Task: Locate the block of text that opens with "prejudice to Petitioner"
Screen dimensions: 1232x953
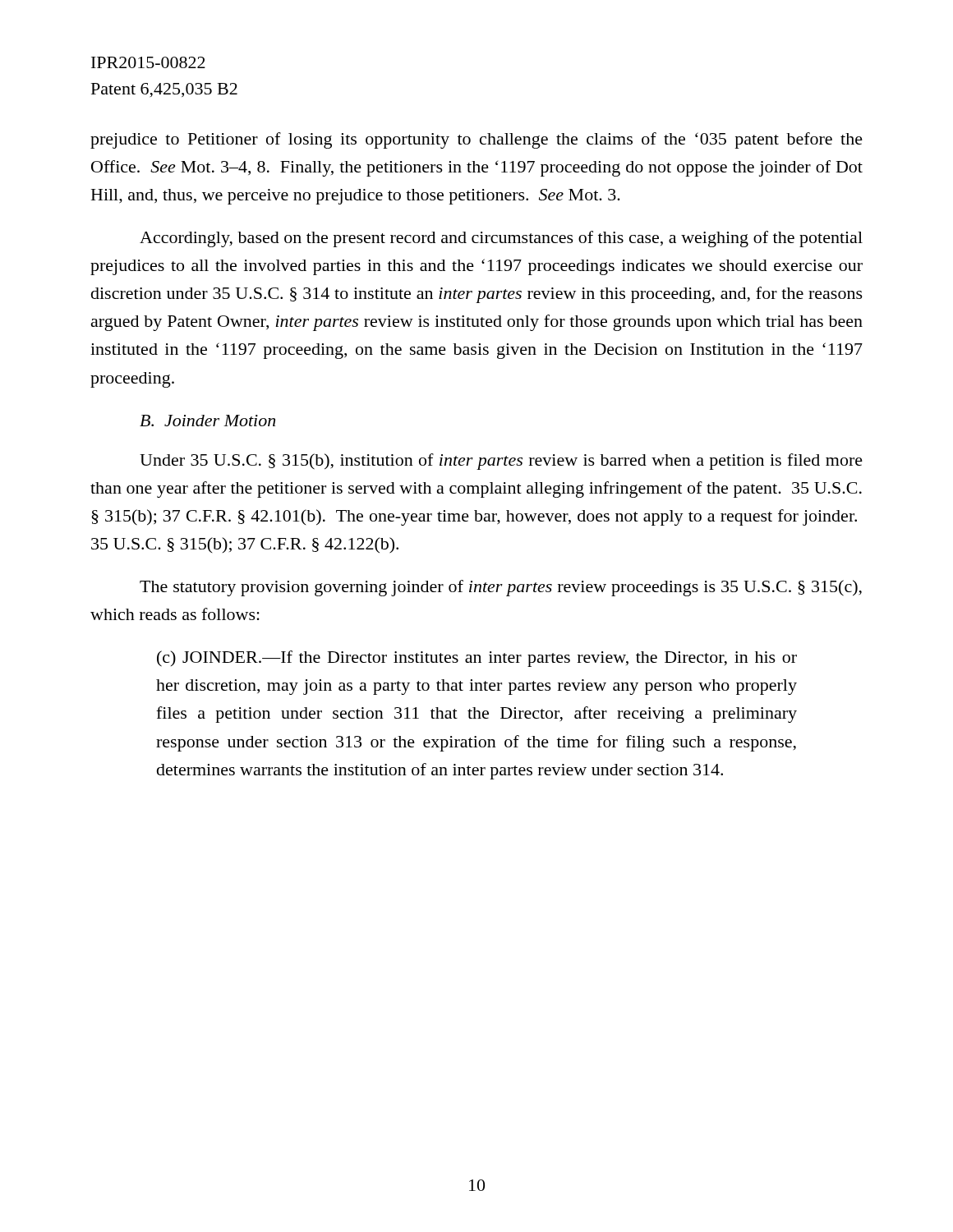Action: 476,166
